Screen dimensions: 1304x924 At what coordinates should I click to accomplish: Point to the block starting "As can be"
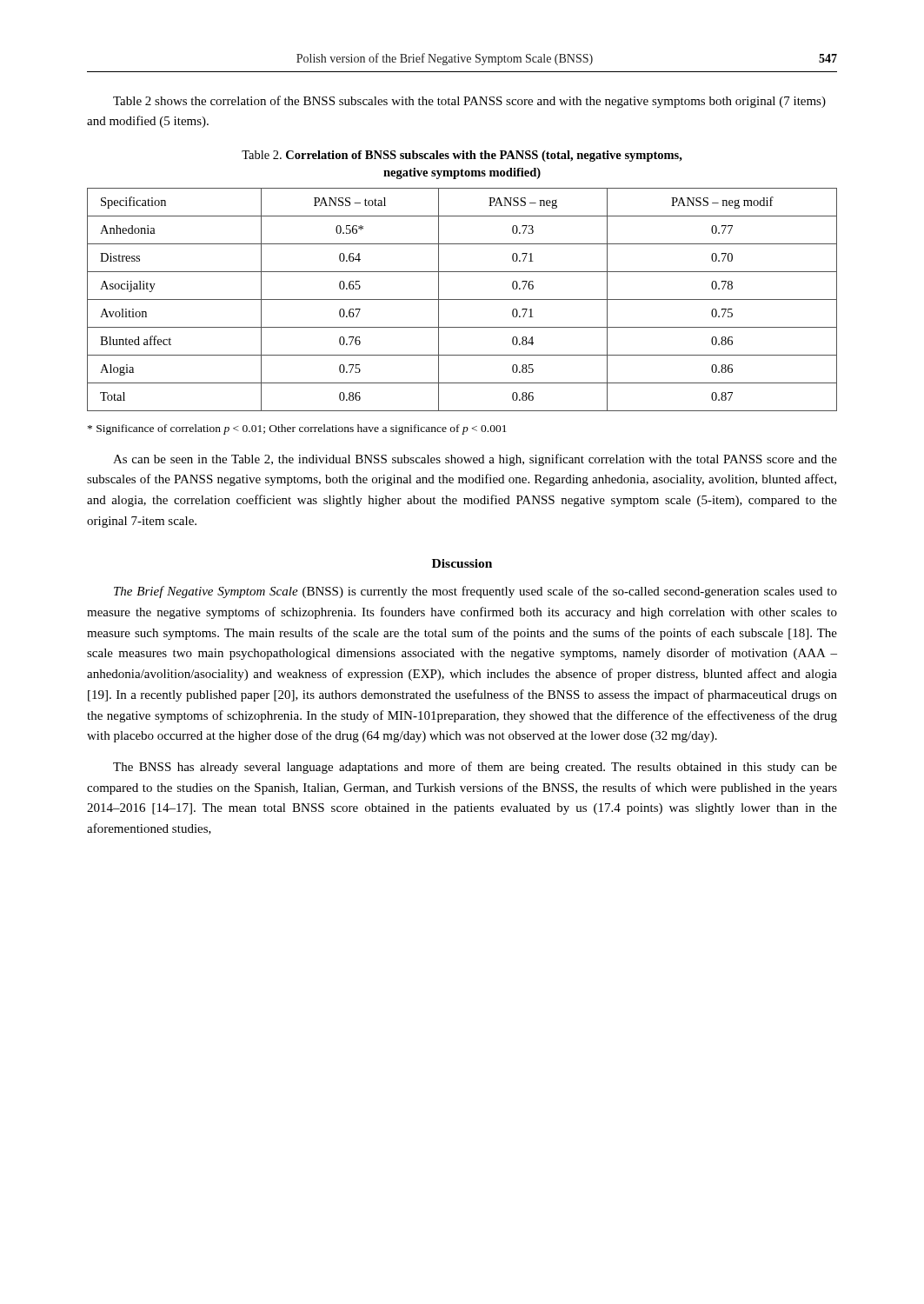[x=462, y=490]
